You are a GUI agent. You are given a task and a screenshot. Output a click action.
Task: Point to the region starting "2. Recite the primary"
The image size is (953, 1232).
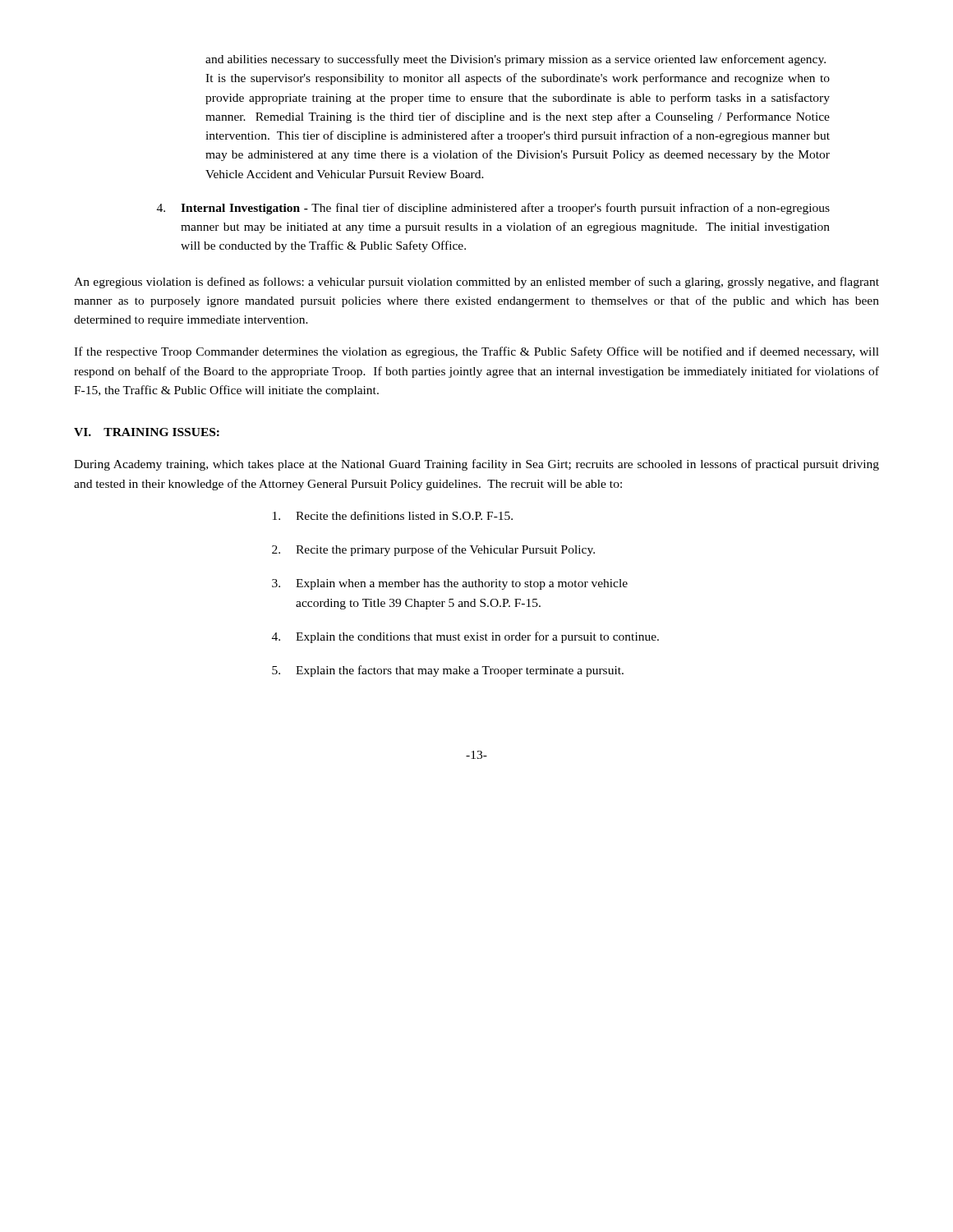click(534, 549)
